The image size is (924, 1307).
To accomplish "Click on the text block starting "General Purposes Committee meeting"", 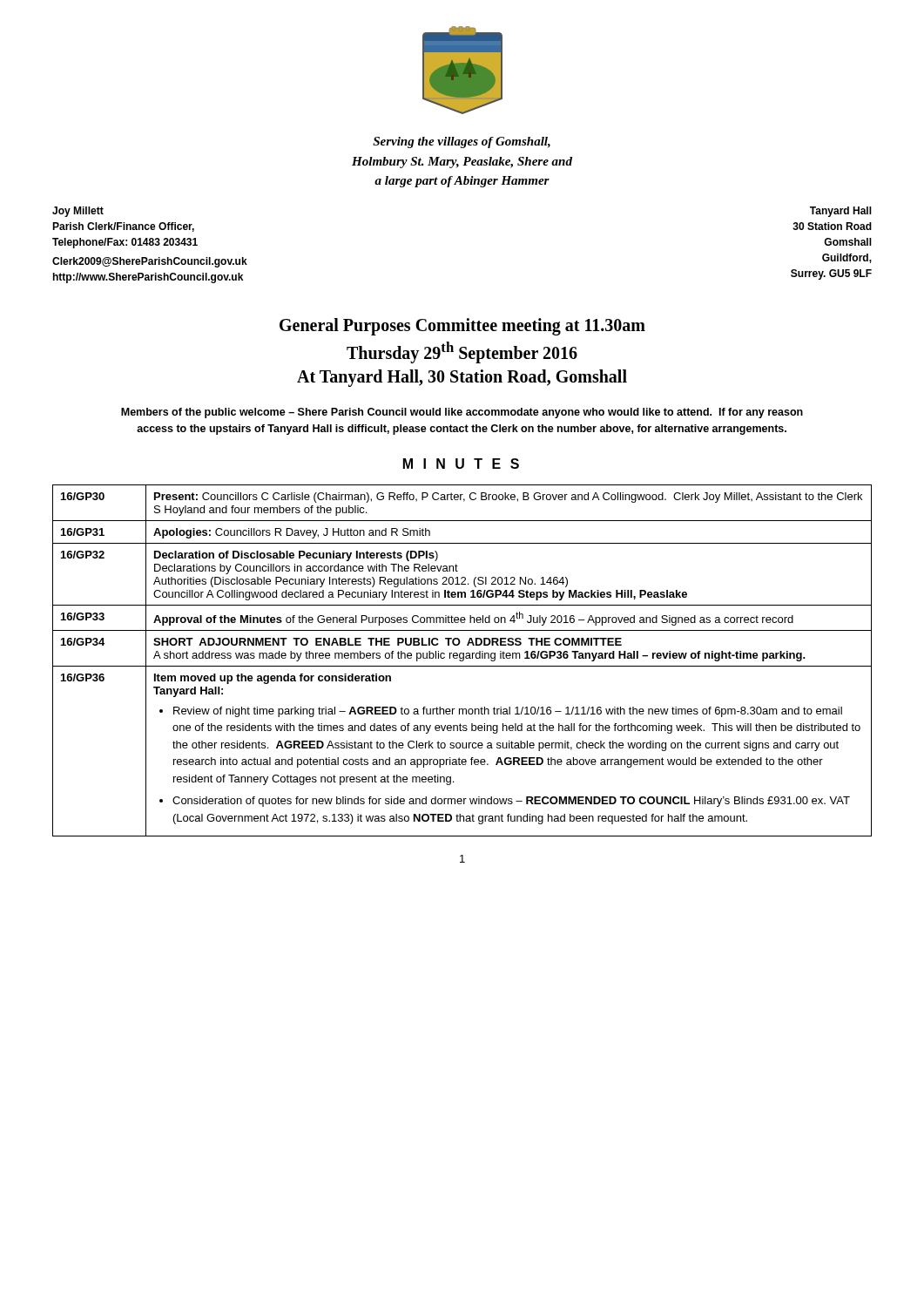I will click(x=462, y=351).
